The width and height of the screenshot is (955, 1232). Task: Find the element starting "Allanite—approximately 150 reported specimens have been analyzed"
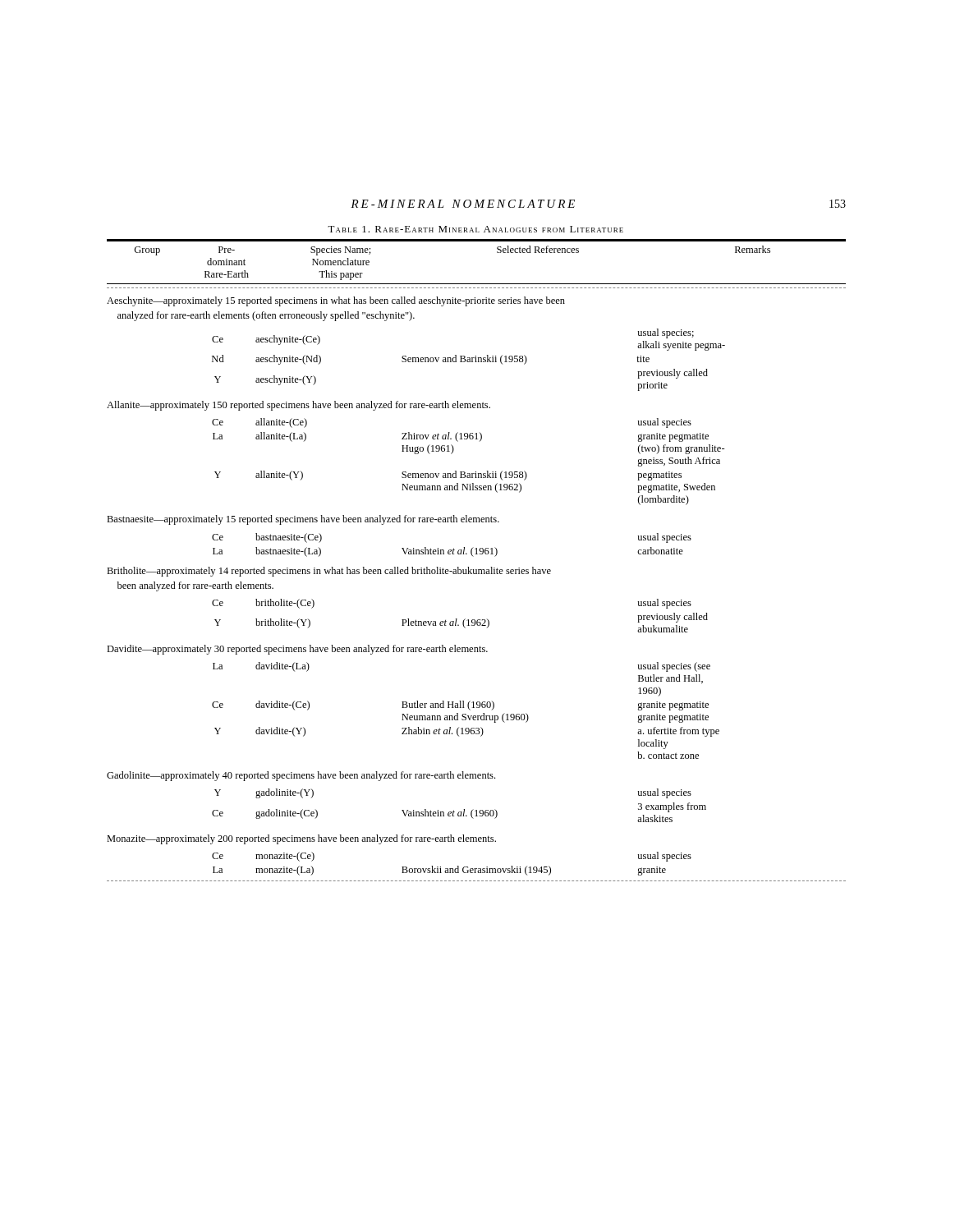pyautogui.click(x=299, y=405)
